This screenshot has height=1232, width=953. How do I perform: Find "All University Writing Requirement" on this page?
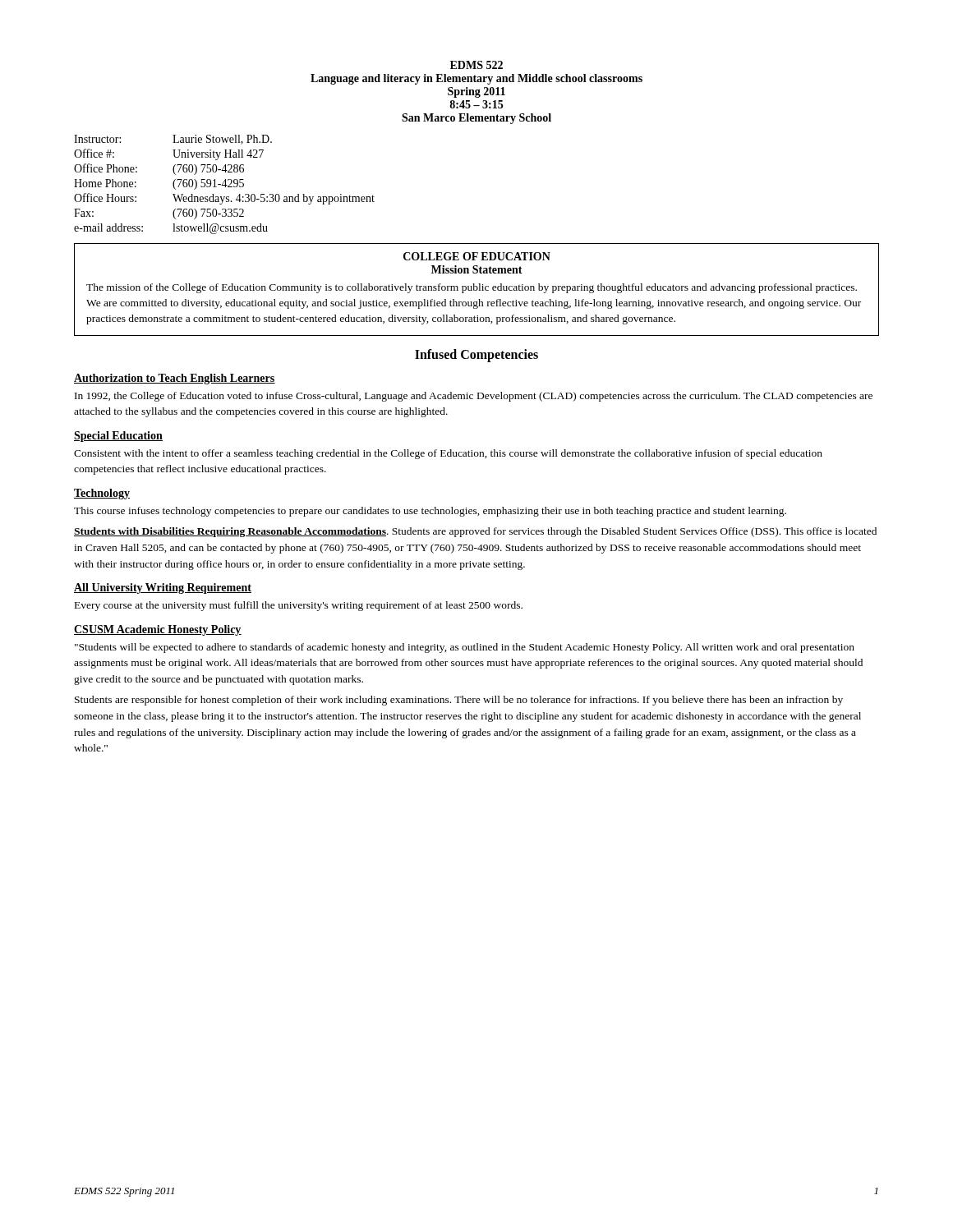coord(163,588)
